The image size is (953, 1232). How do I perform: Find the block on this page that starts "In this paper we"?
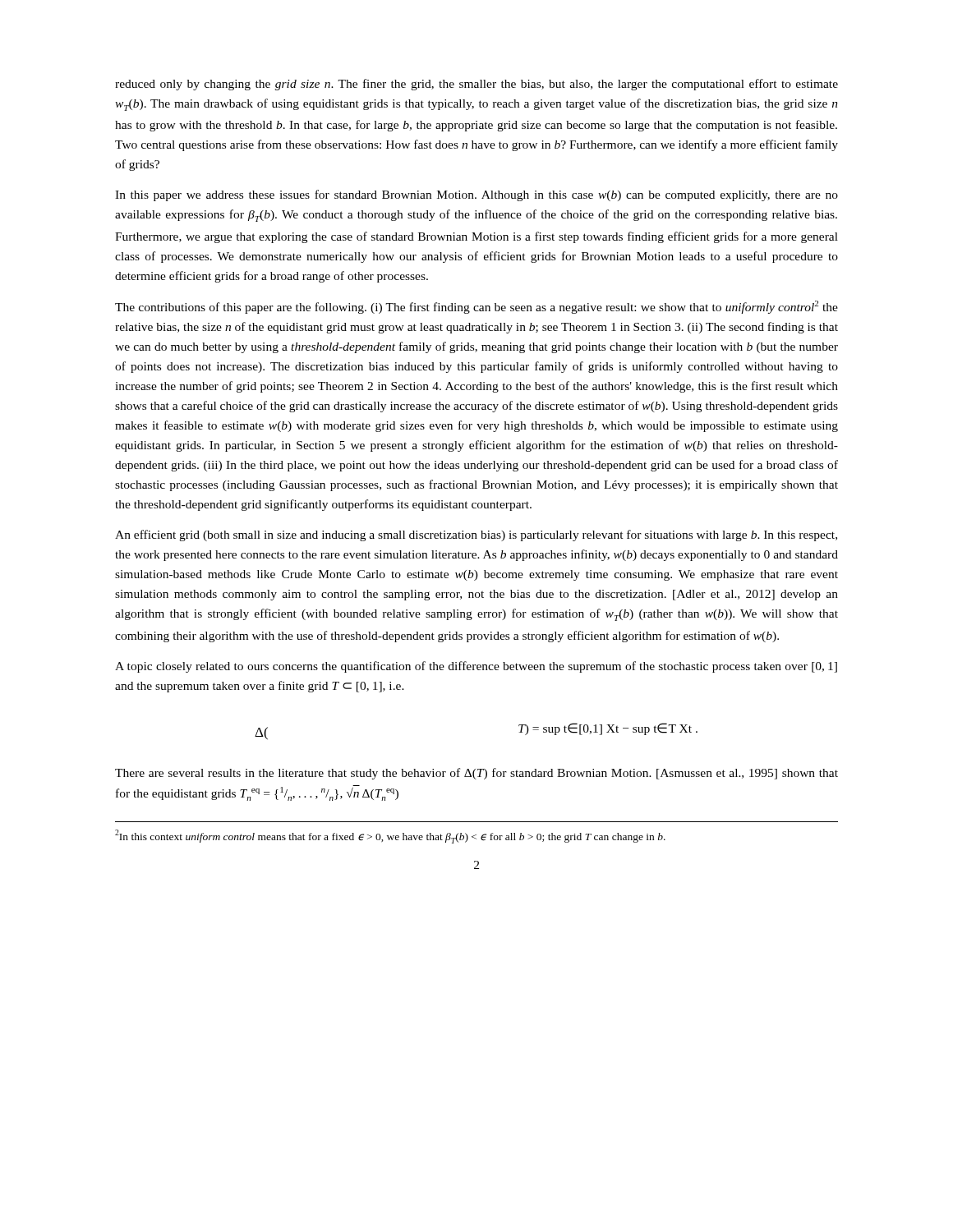[476, 235]
